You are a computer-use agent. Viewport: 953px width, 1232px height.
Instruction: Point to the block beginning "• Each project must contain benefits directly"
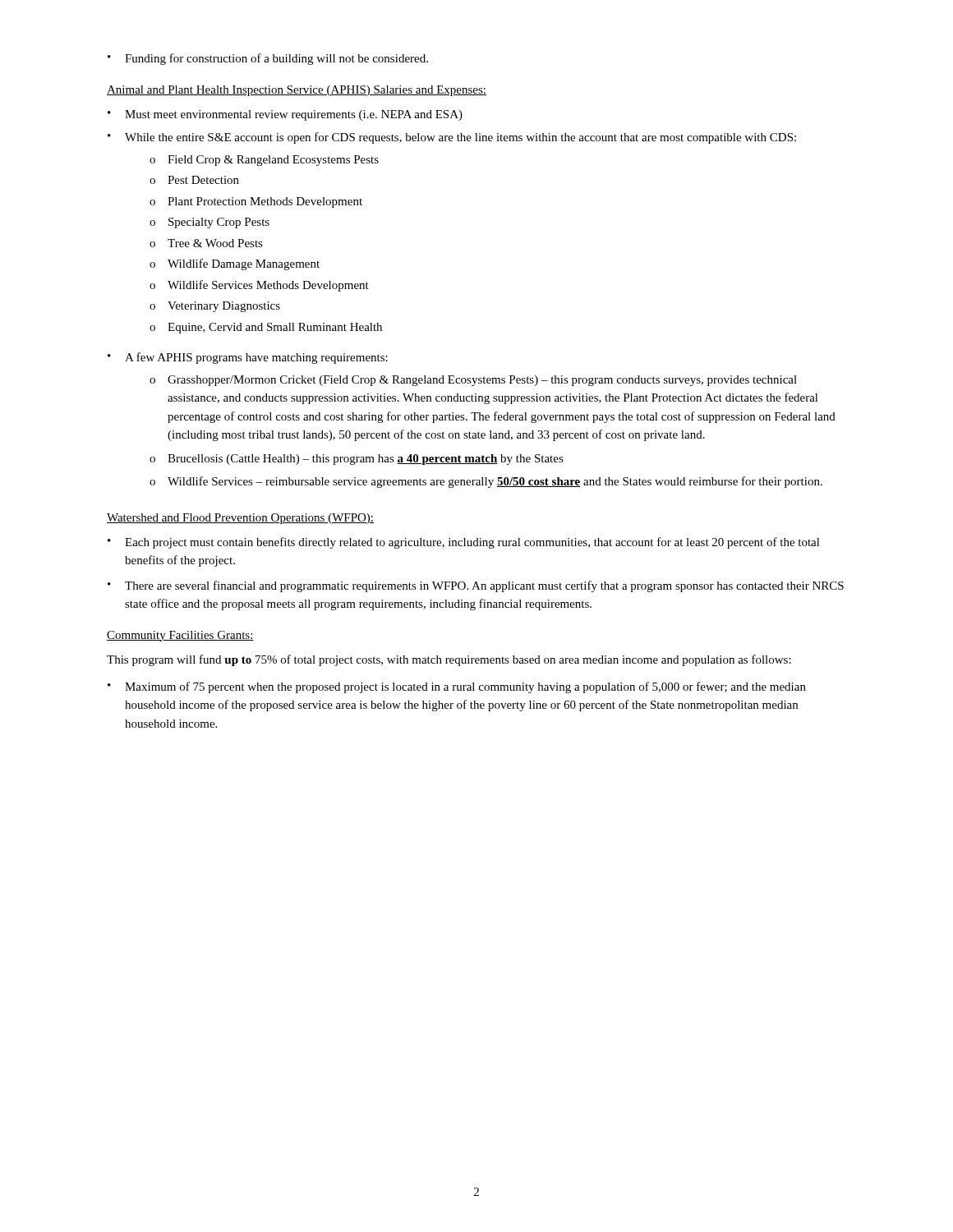pos(476,551)
